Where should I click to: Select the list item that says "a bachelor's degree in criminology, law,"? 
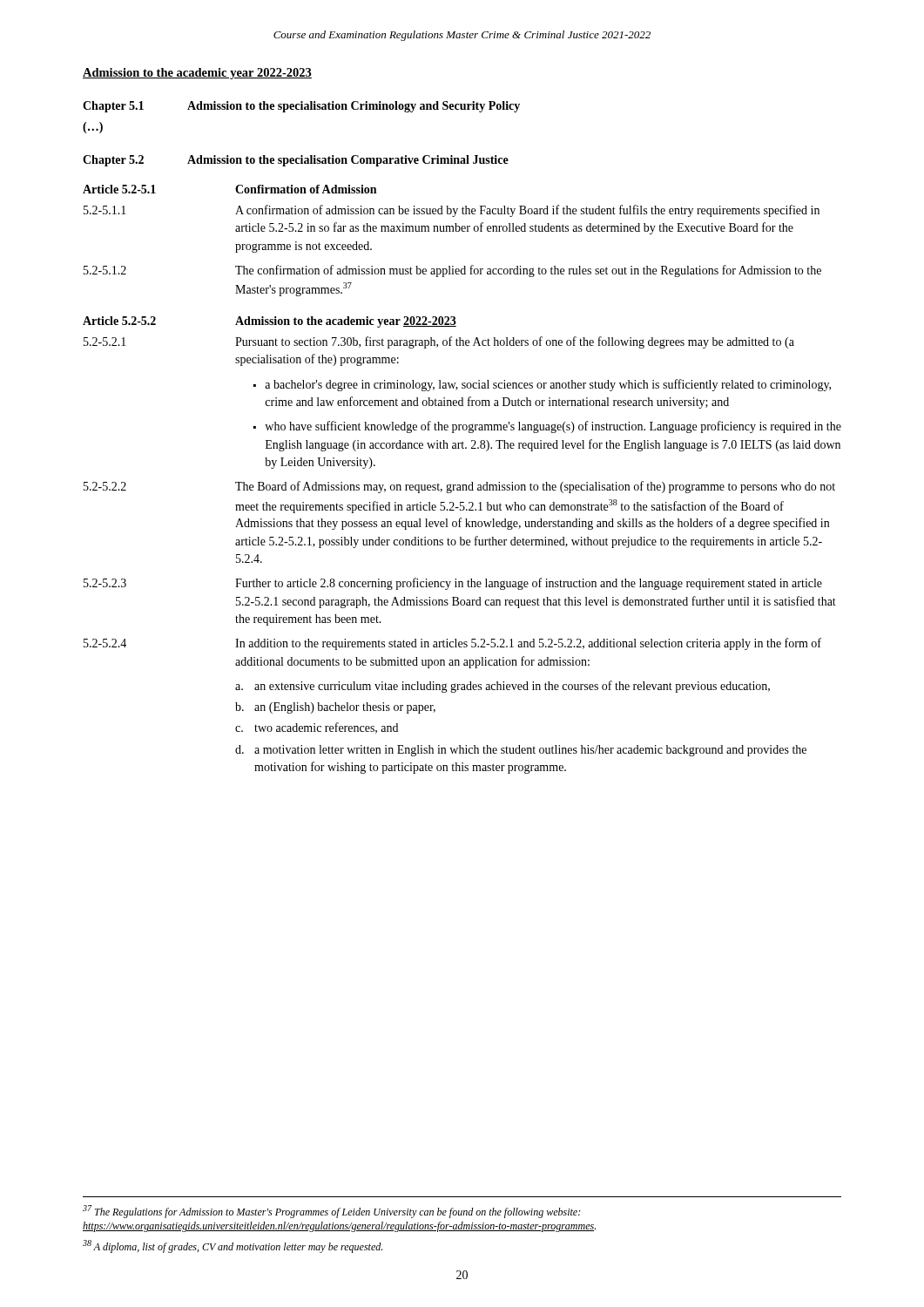[553, 394]
